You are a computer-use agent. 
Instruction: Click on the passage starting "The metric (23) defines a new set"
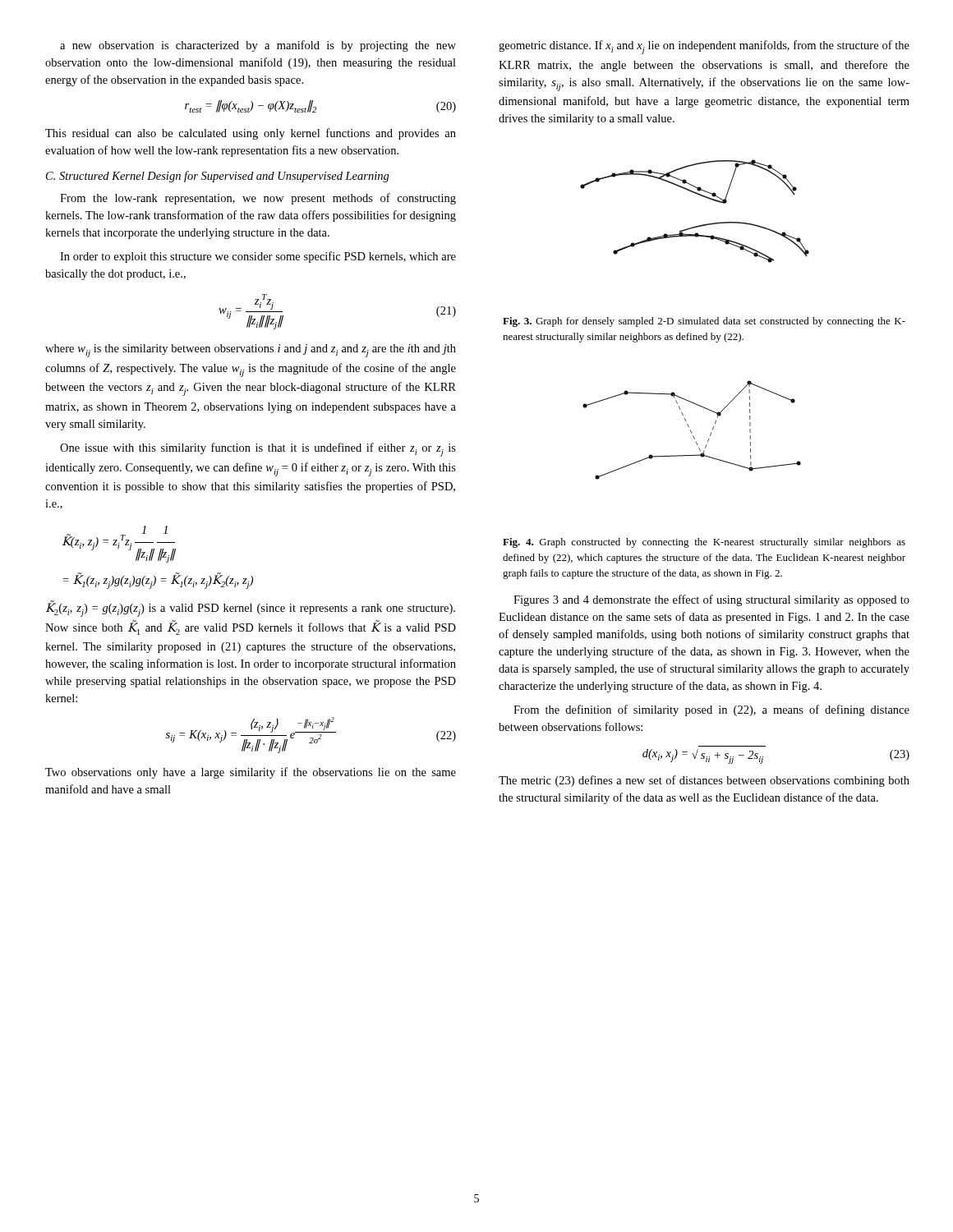click(704, 790)
